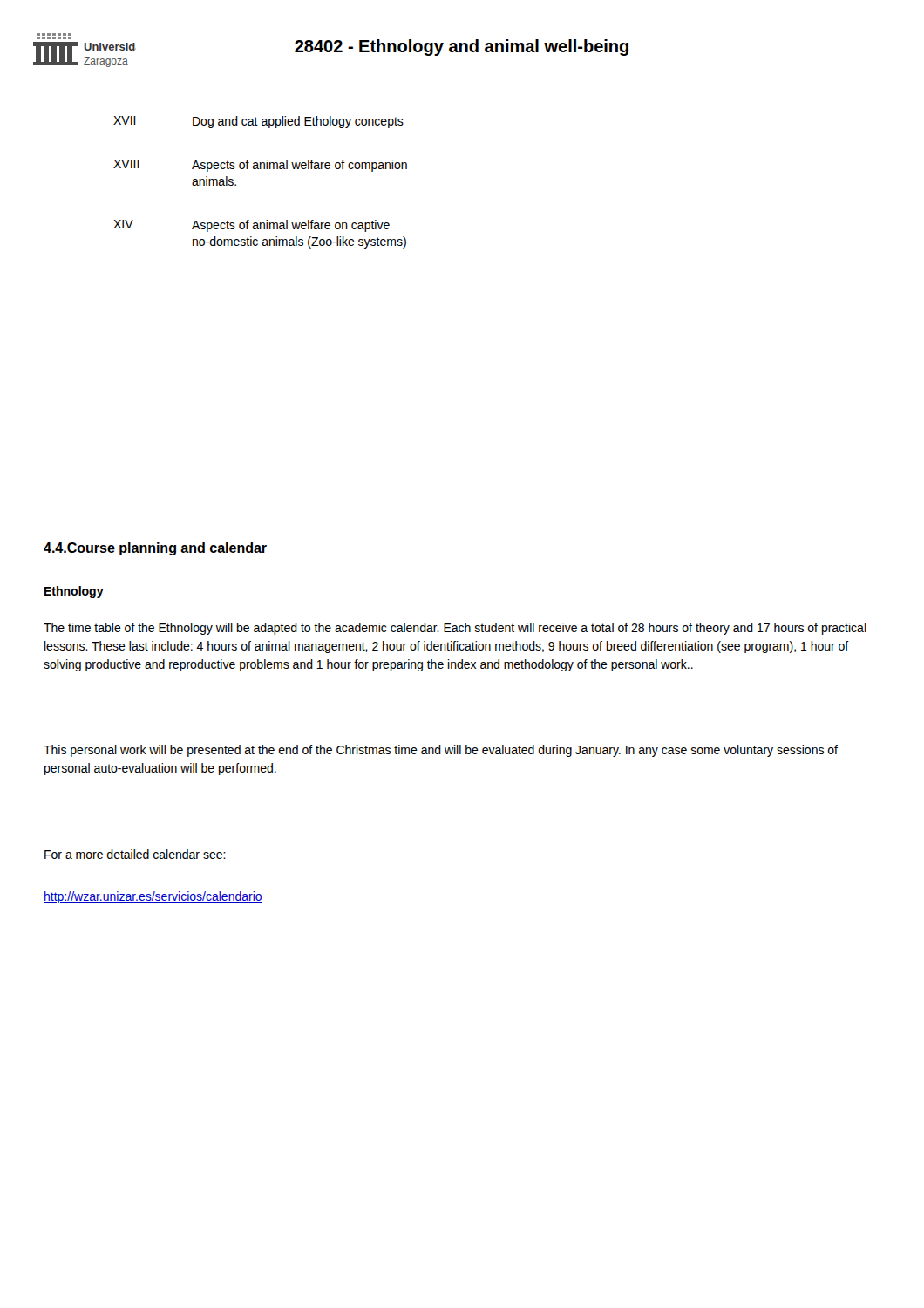Find the block on this page that starts "For a more detailed"
The height and width of the screenshot is (1308, 924).
tap(135, 855)
